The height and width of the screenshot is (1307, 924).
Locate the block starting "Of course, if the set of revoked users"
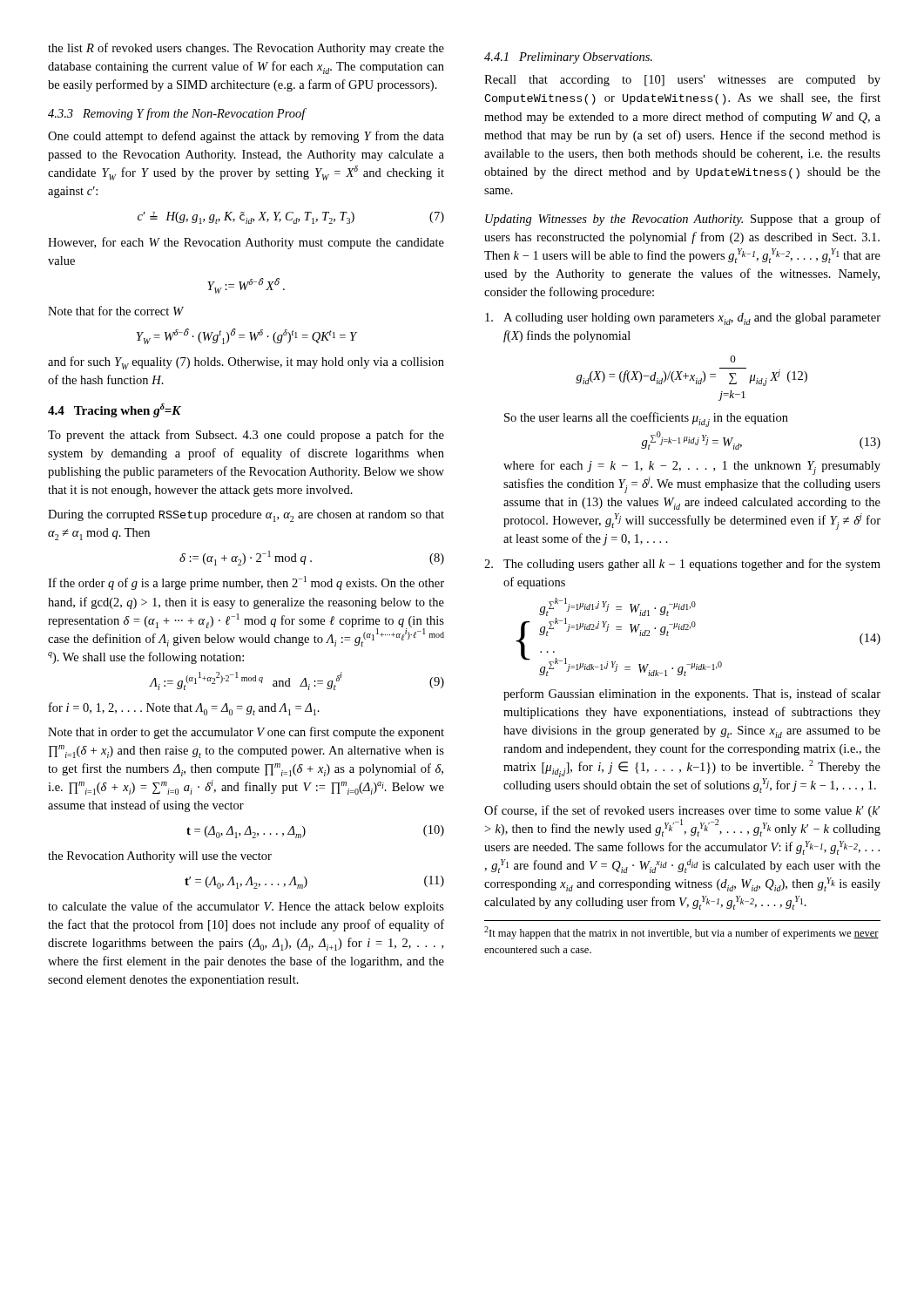[682, 857]
